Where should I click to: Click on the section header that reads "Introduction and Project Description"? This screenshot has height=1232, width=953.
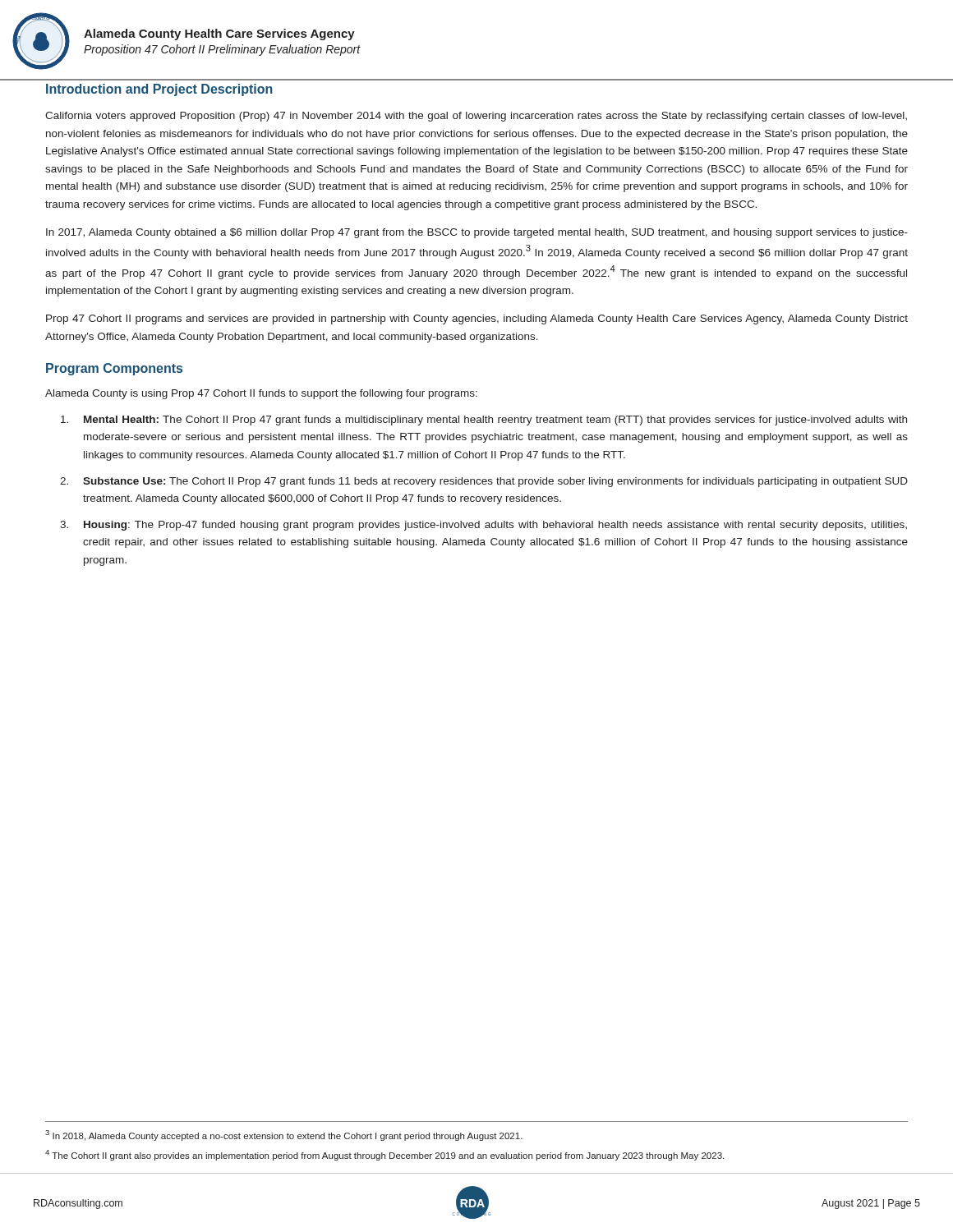159,89
